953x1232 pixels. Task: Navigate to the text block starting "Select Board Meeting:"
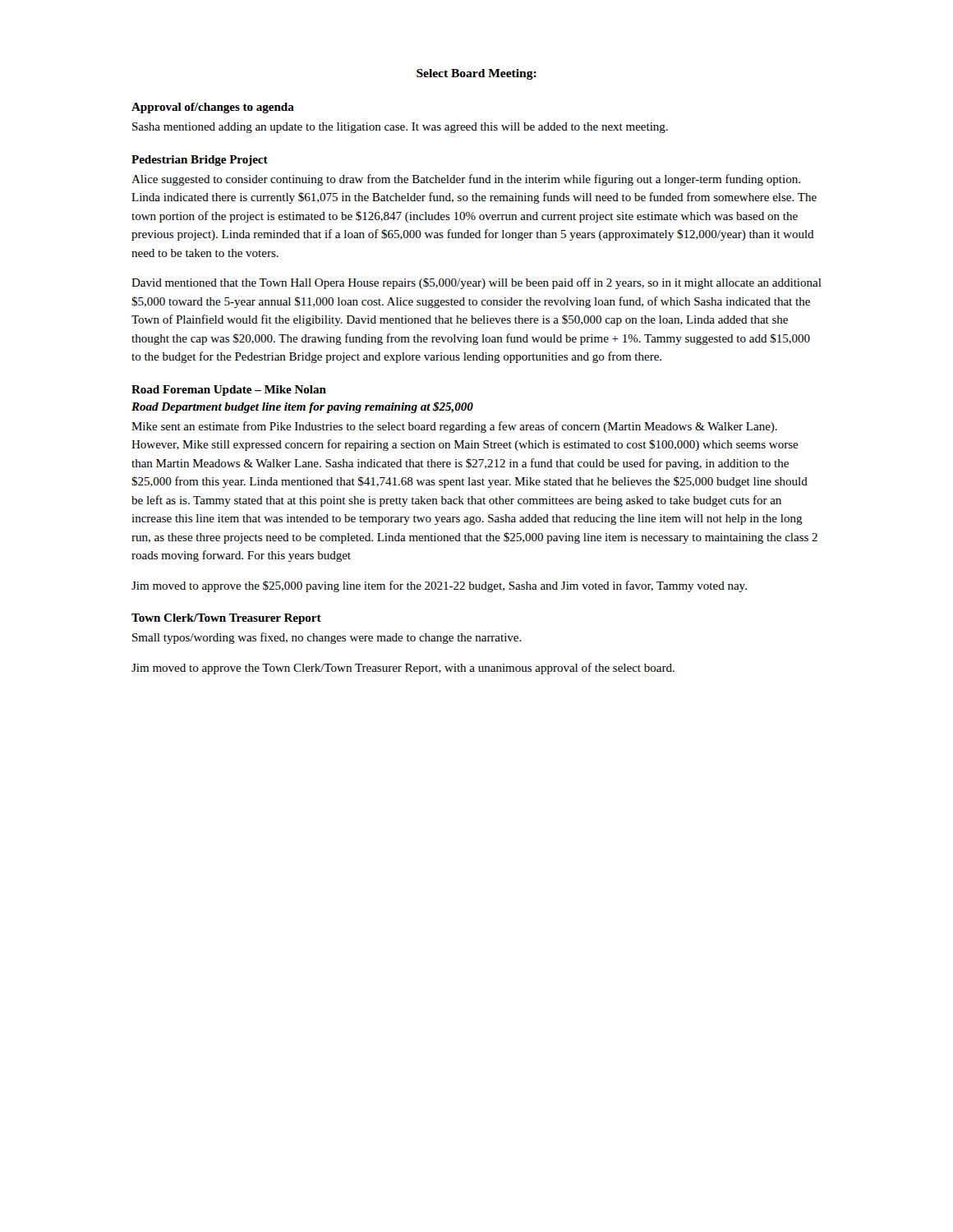476,73
